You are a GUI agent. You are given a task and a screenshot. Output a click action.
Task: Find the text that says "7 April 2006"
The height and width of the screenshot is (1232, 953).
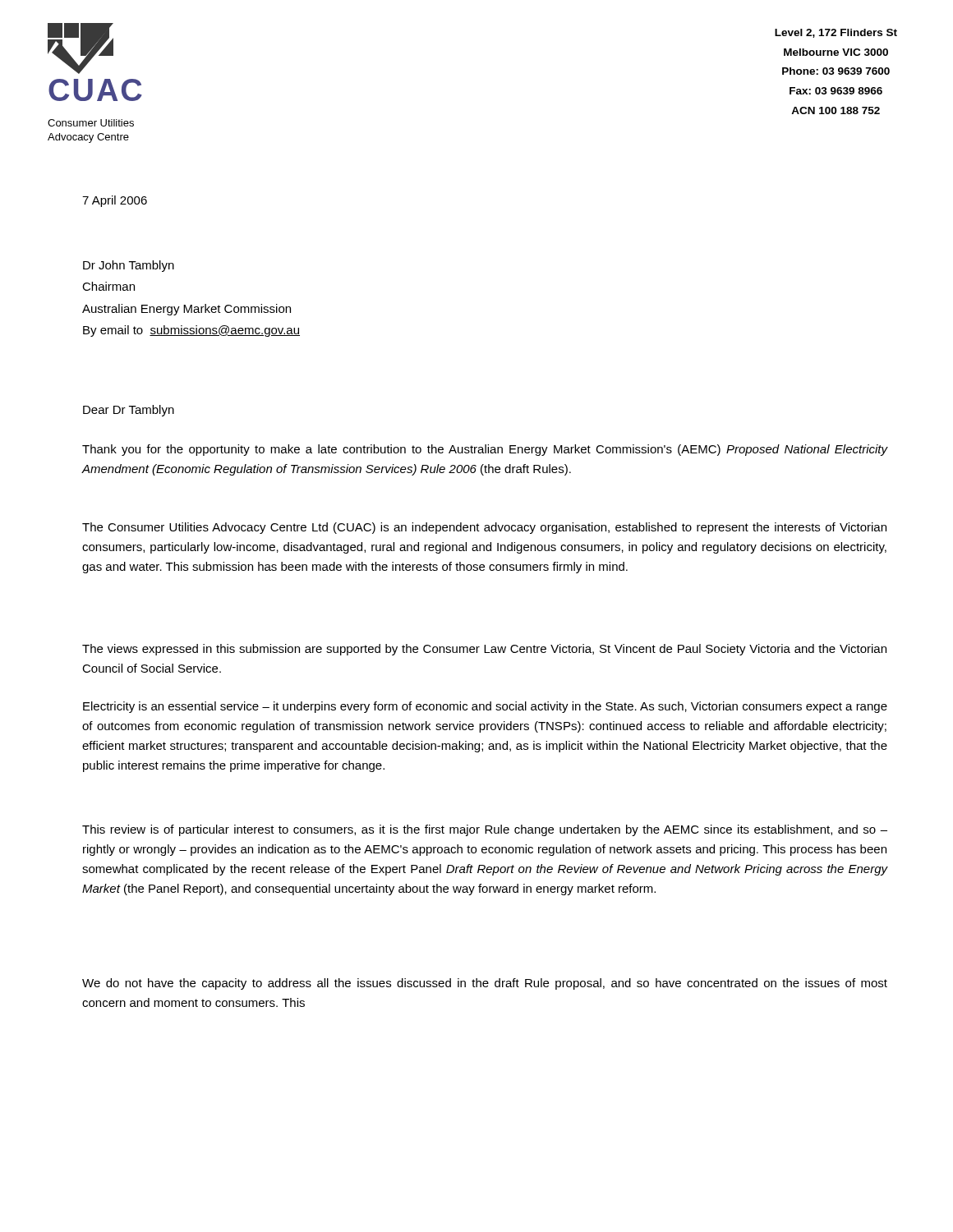pos(115,200)
